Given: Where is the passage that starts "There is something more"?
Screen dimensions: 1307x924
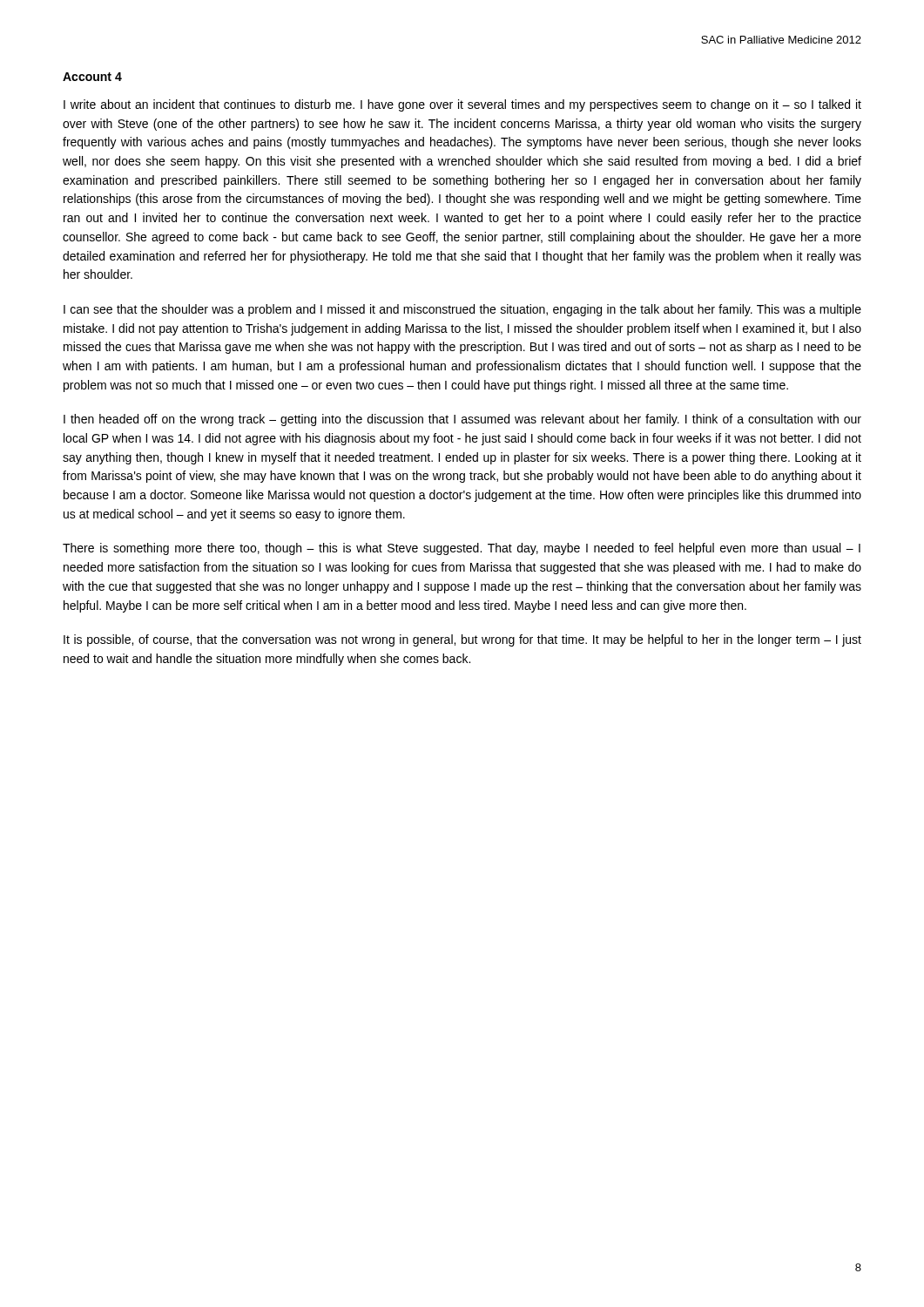Looking at the screenshot, I should coord(462,577).
